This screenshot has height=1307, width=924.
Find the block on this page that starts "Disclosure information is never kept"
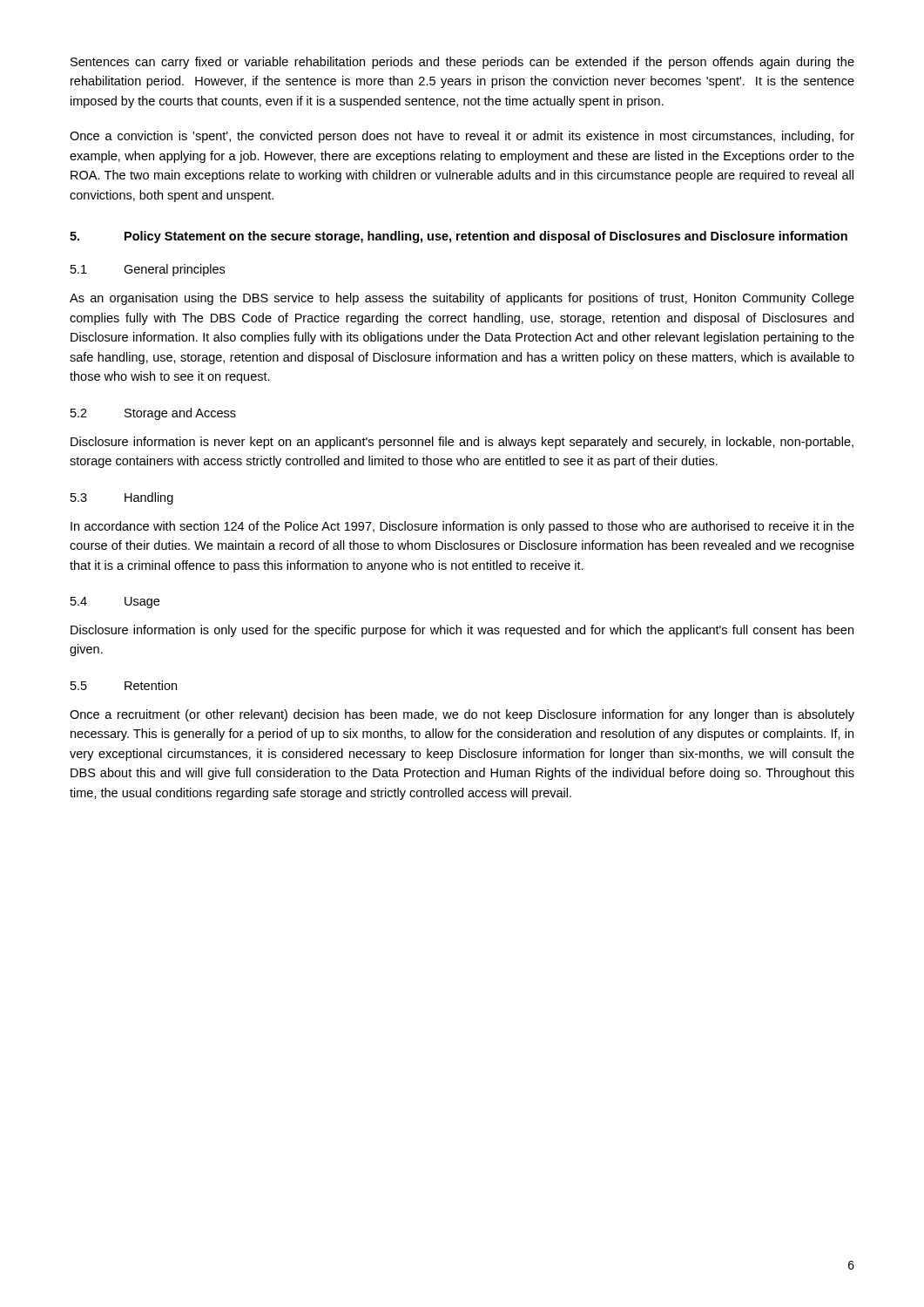pos(462,451)
